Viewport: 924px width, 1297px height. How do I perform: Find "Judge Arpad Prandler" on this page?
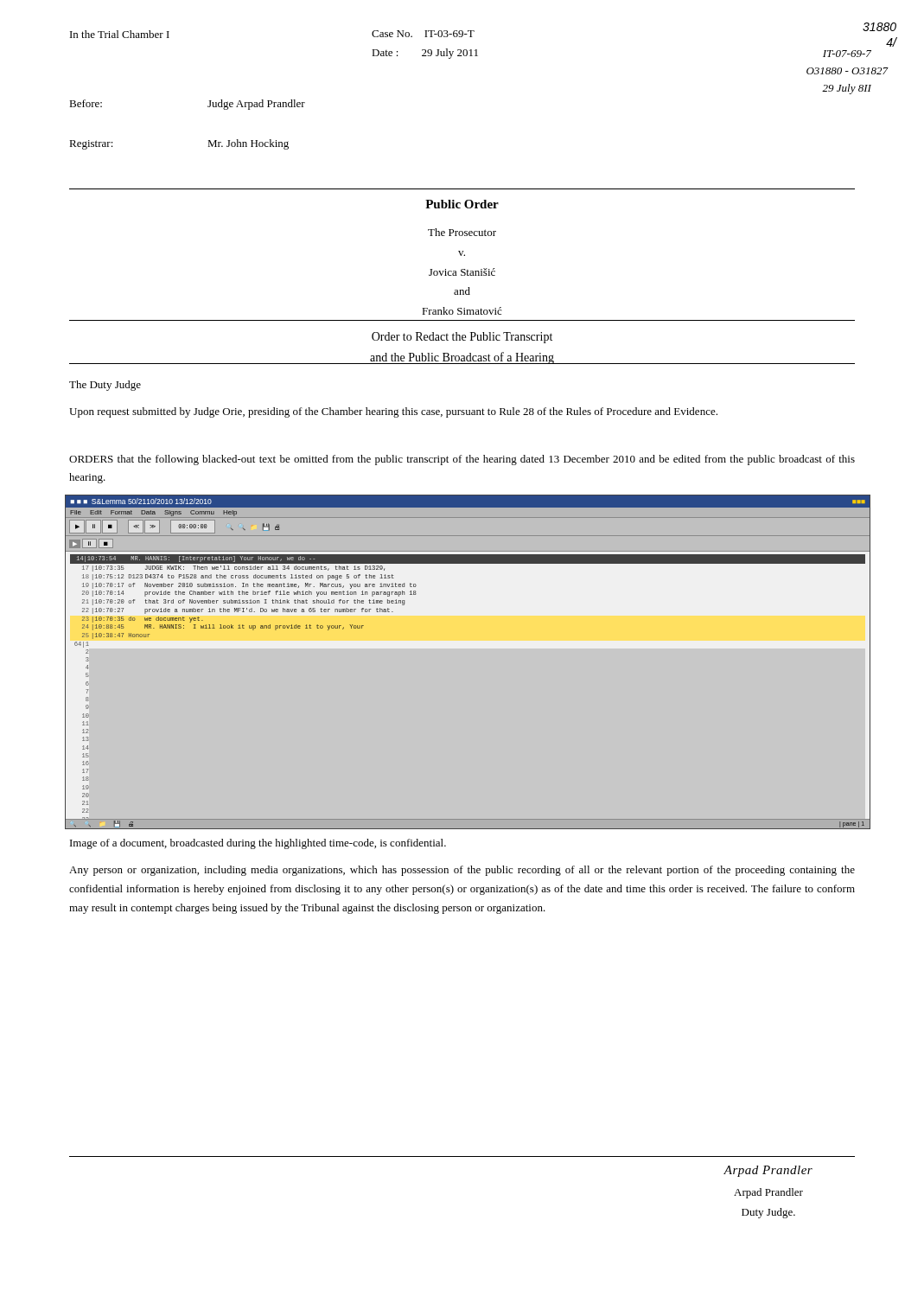(x=256, y=103)
